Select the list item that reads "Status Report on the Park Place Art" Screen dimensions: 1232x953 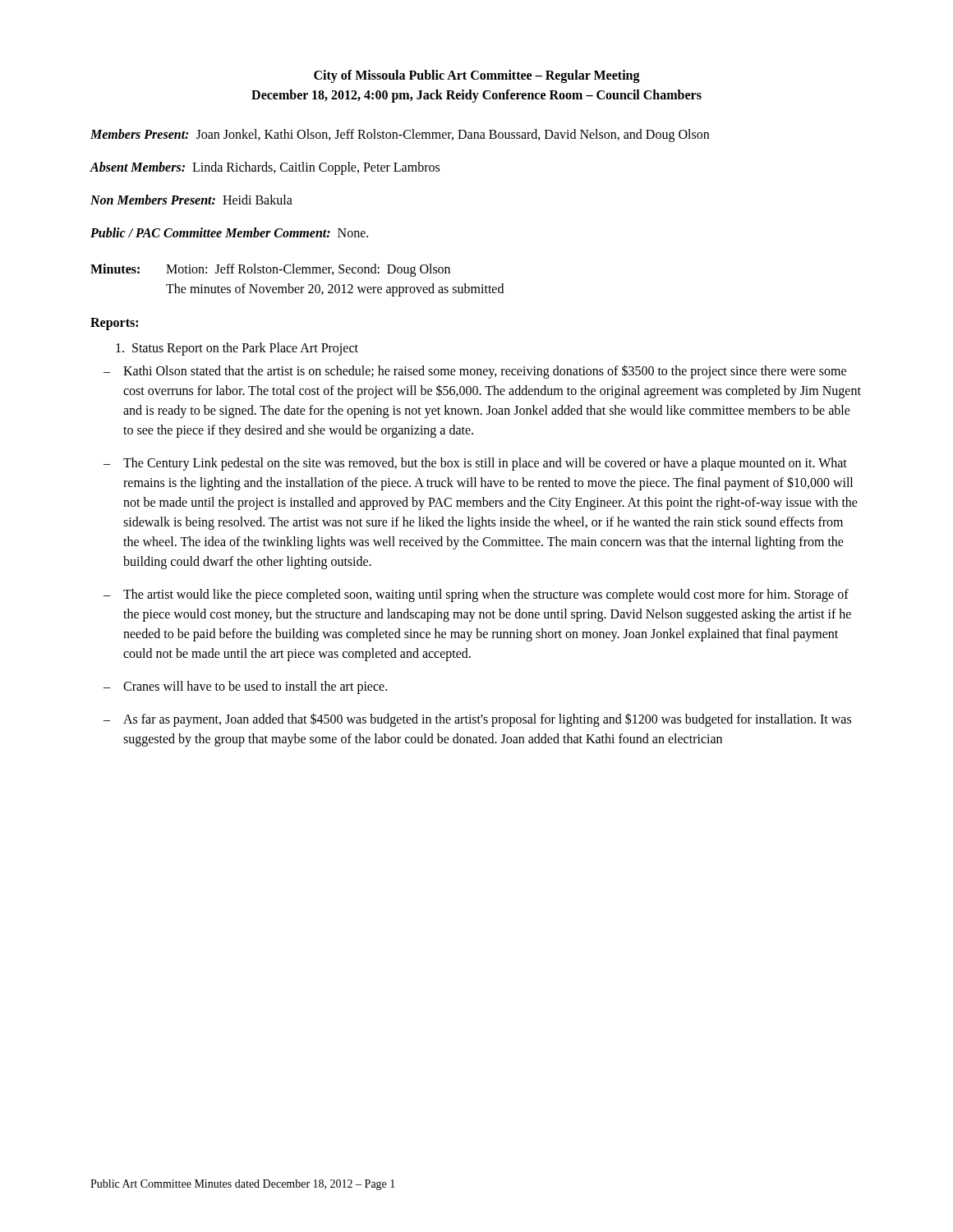click(x=237, y=348)
